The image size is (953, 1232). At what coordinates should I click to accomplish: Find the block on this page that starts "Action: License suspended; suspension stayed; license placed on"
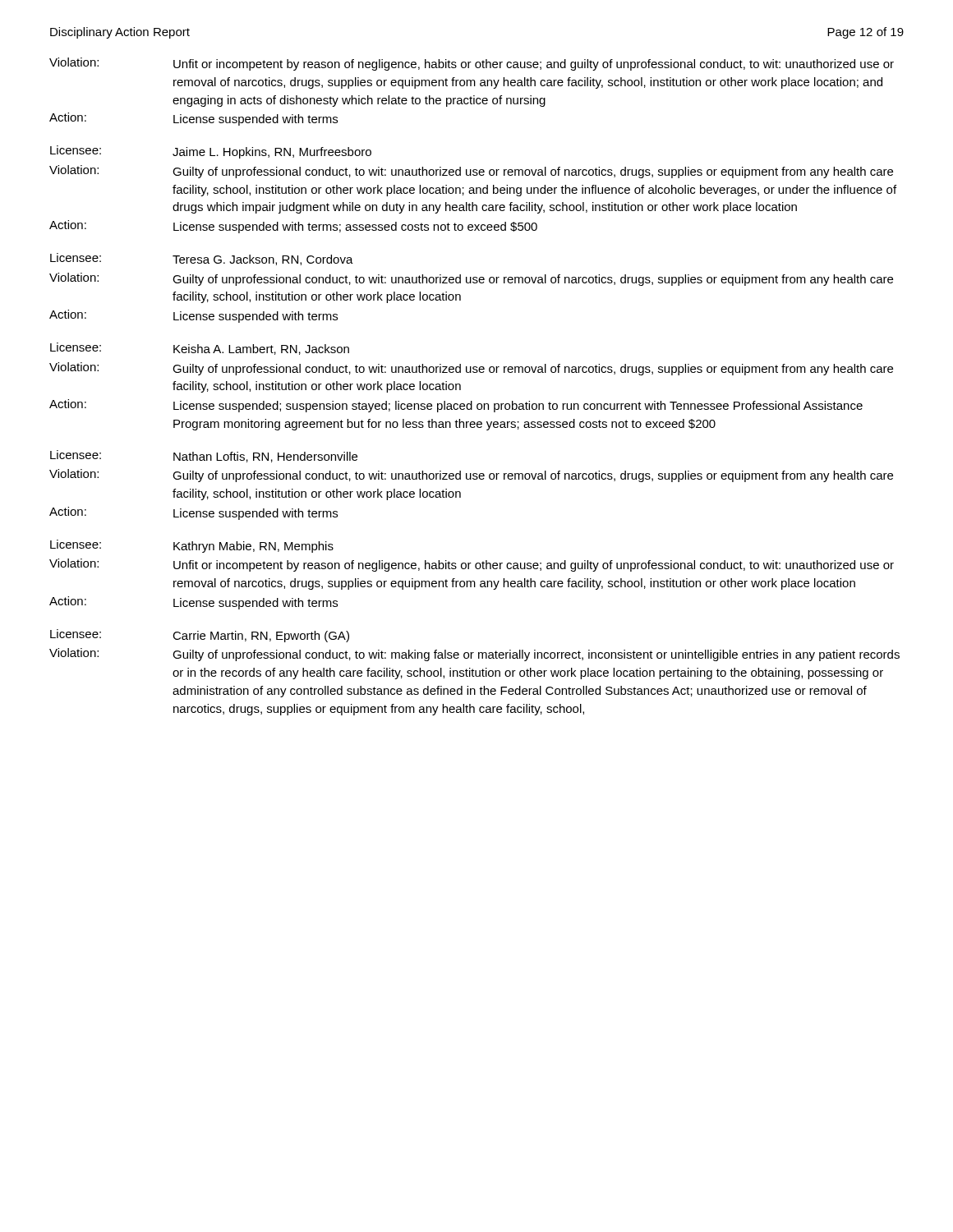pos(476,415)
